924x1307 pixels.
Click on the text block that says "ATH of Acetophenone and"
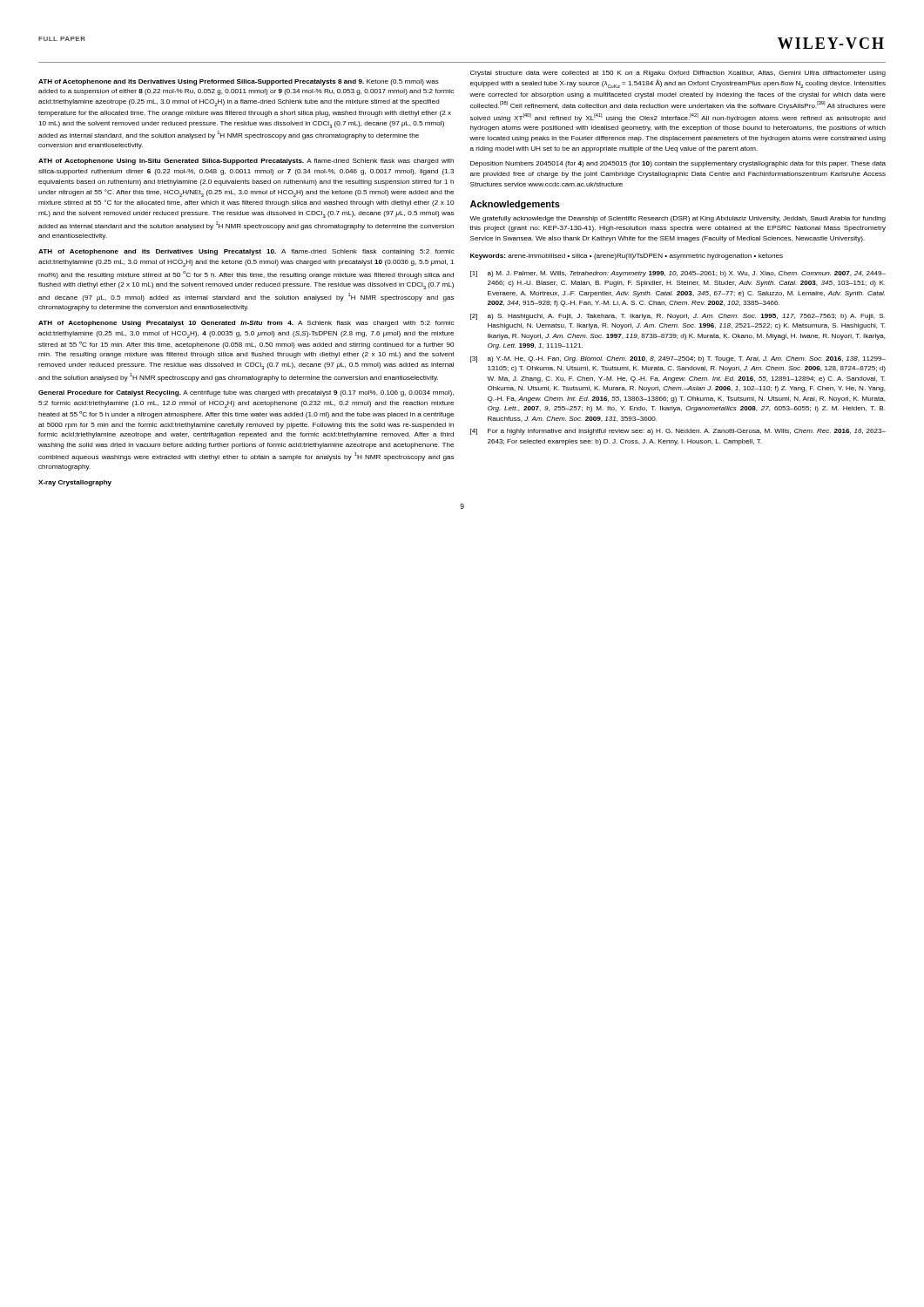246,280
